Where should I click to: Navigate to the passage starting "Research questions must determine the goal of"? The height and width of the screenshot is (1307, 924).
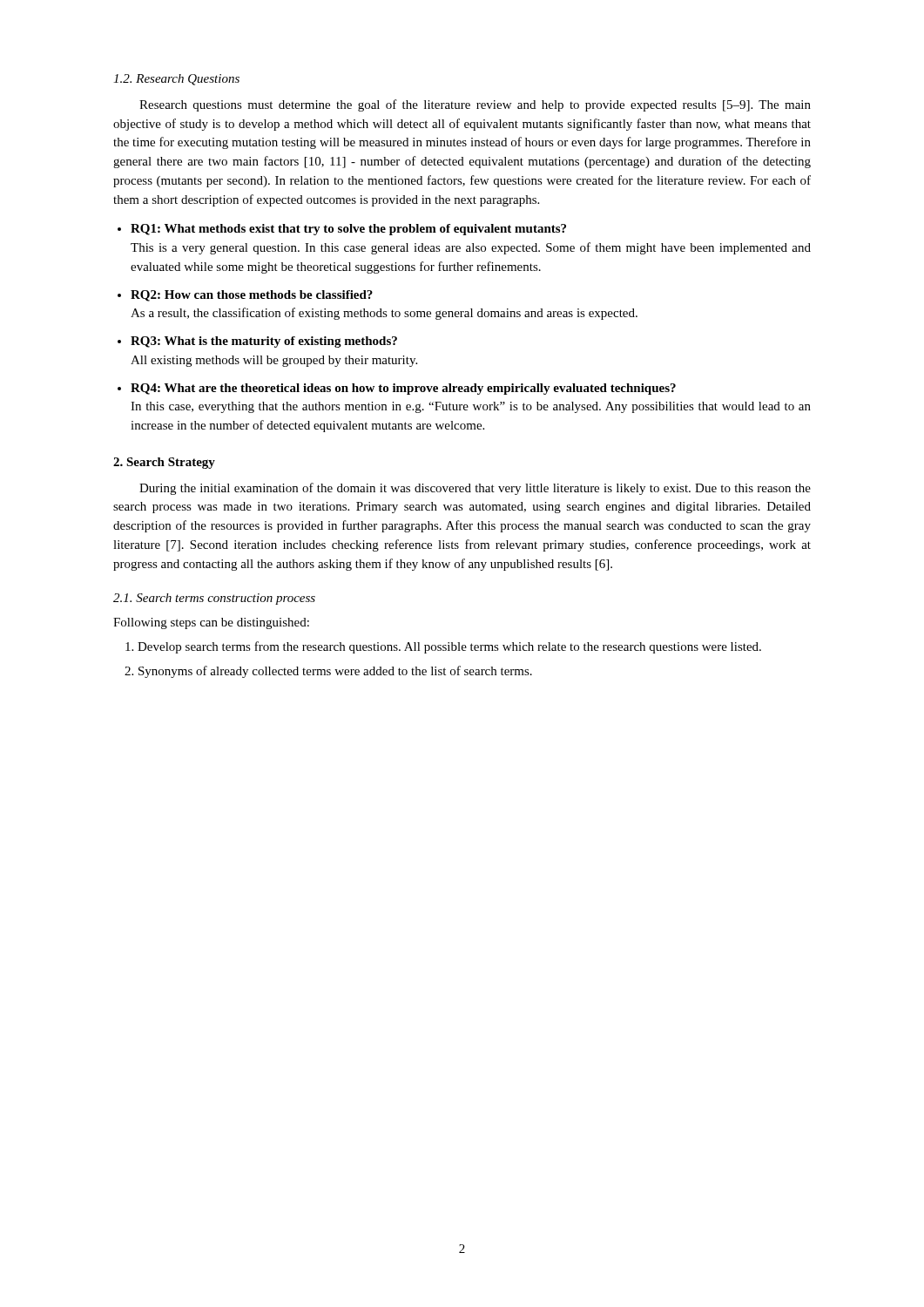(462, 153)
